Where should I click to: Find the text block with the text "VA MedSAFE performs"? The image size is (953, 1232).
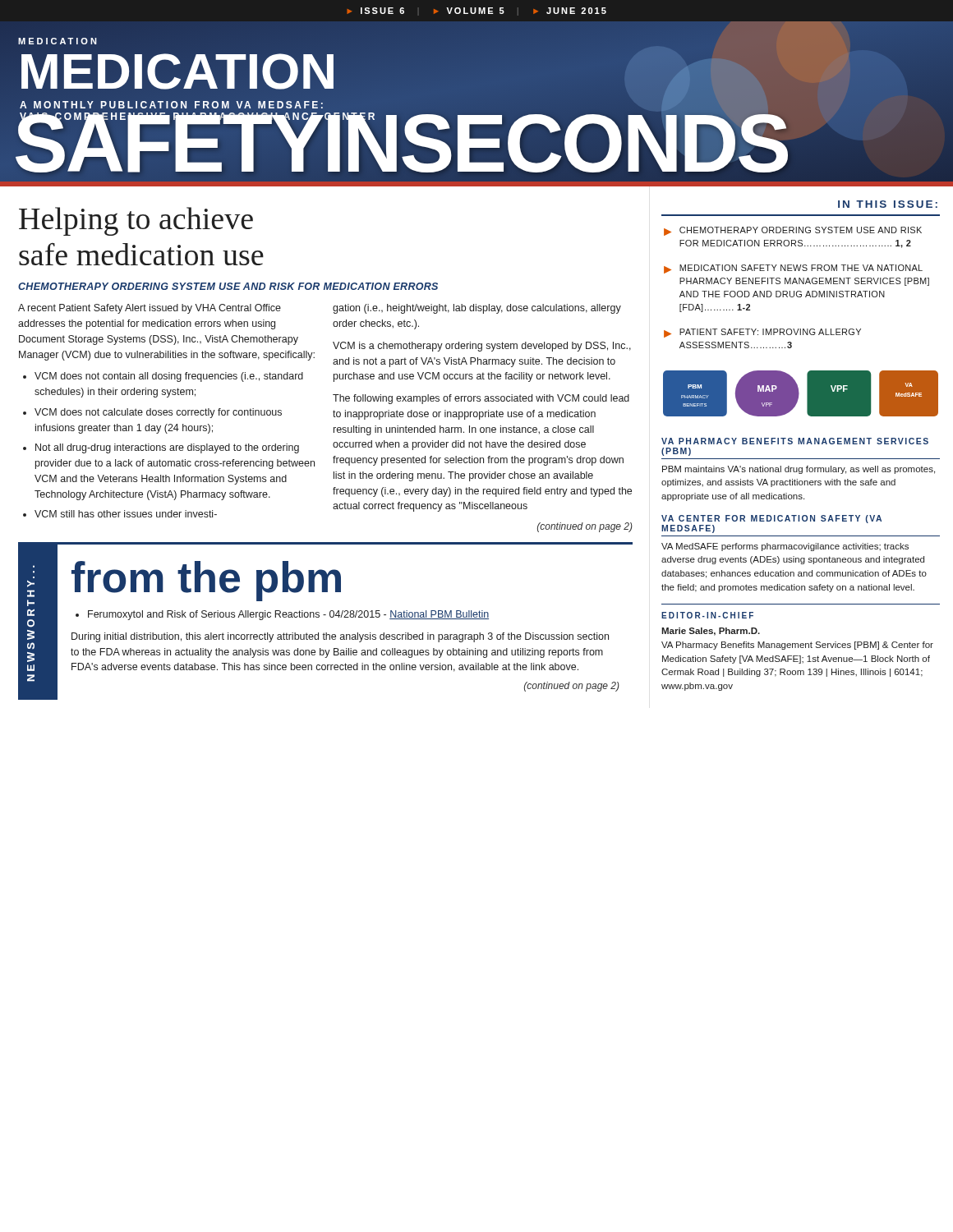(794, 566)
